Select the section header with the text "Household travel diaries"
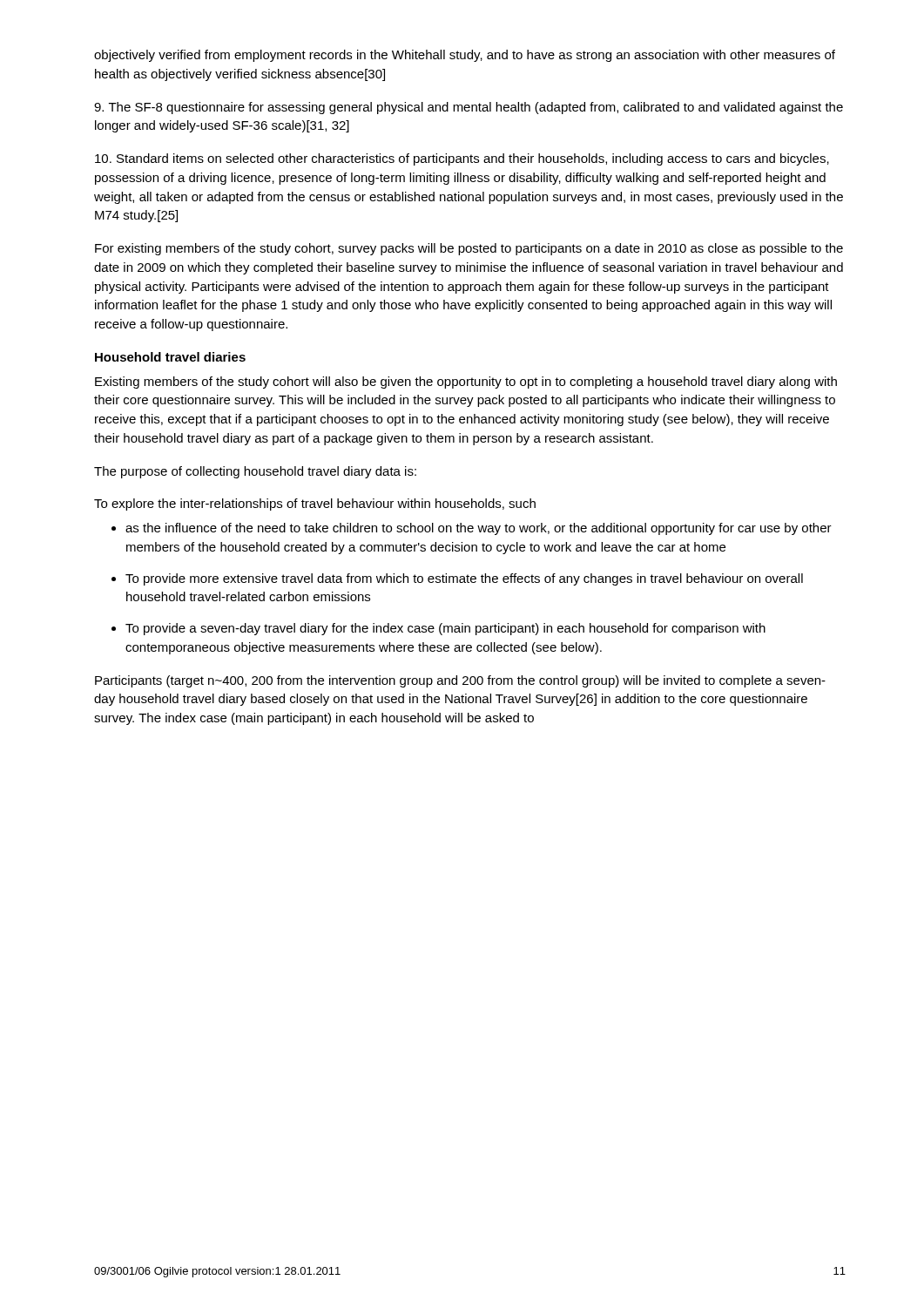This screenshot has width=924, height=1307. [x=170, y=357]
